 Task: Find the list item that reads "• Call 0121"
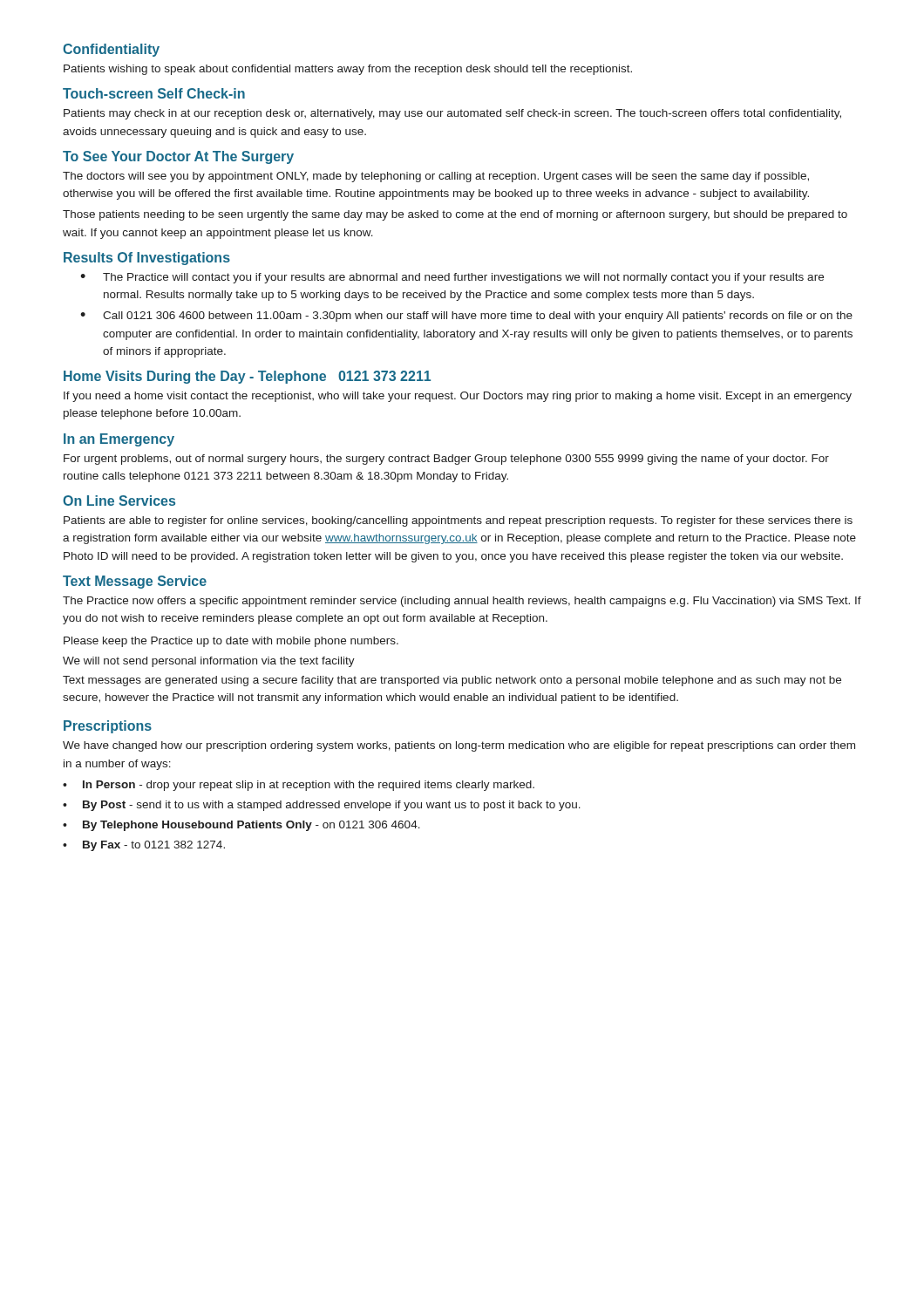(x=471, y=334)
